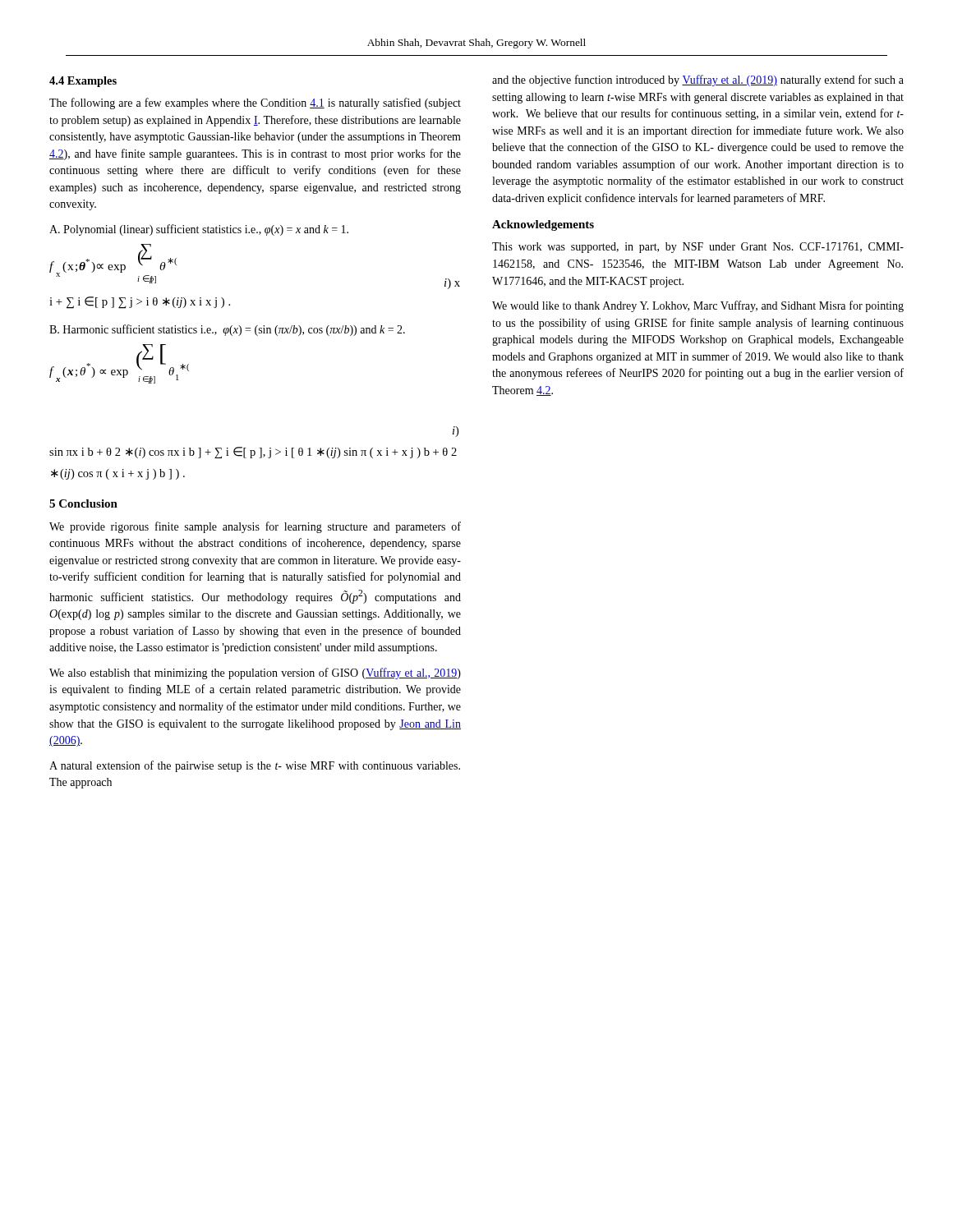Point to the block beginning "We also establish that minimizing"

pos(255,707)
